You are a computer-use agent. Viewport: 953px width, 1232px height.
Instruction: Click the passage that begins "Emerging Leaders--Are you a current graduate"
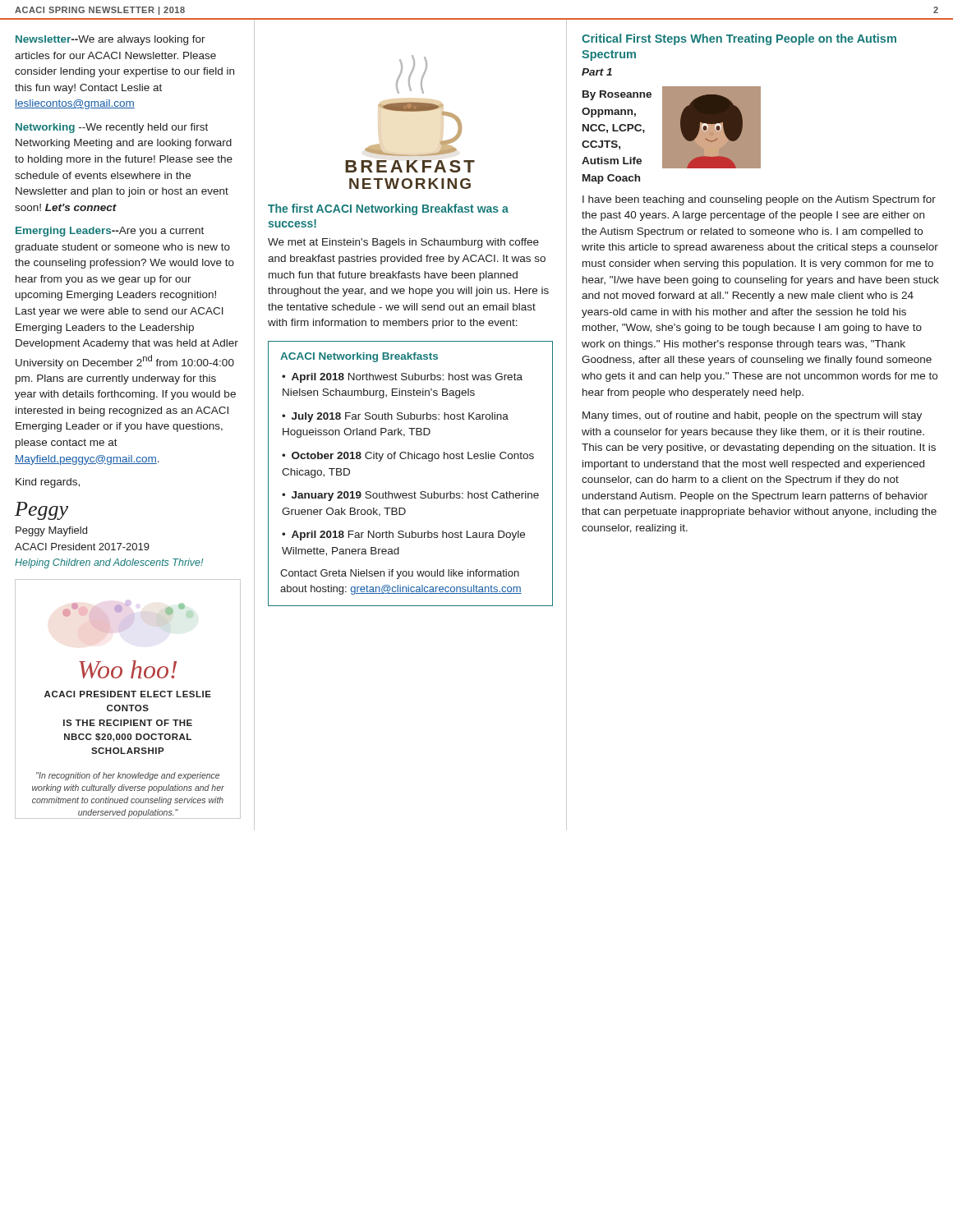[128, 345]
